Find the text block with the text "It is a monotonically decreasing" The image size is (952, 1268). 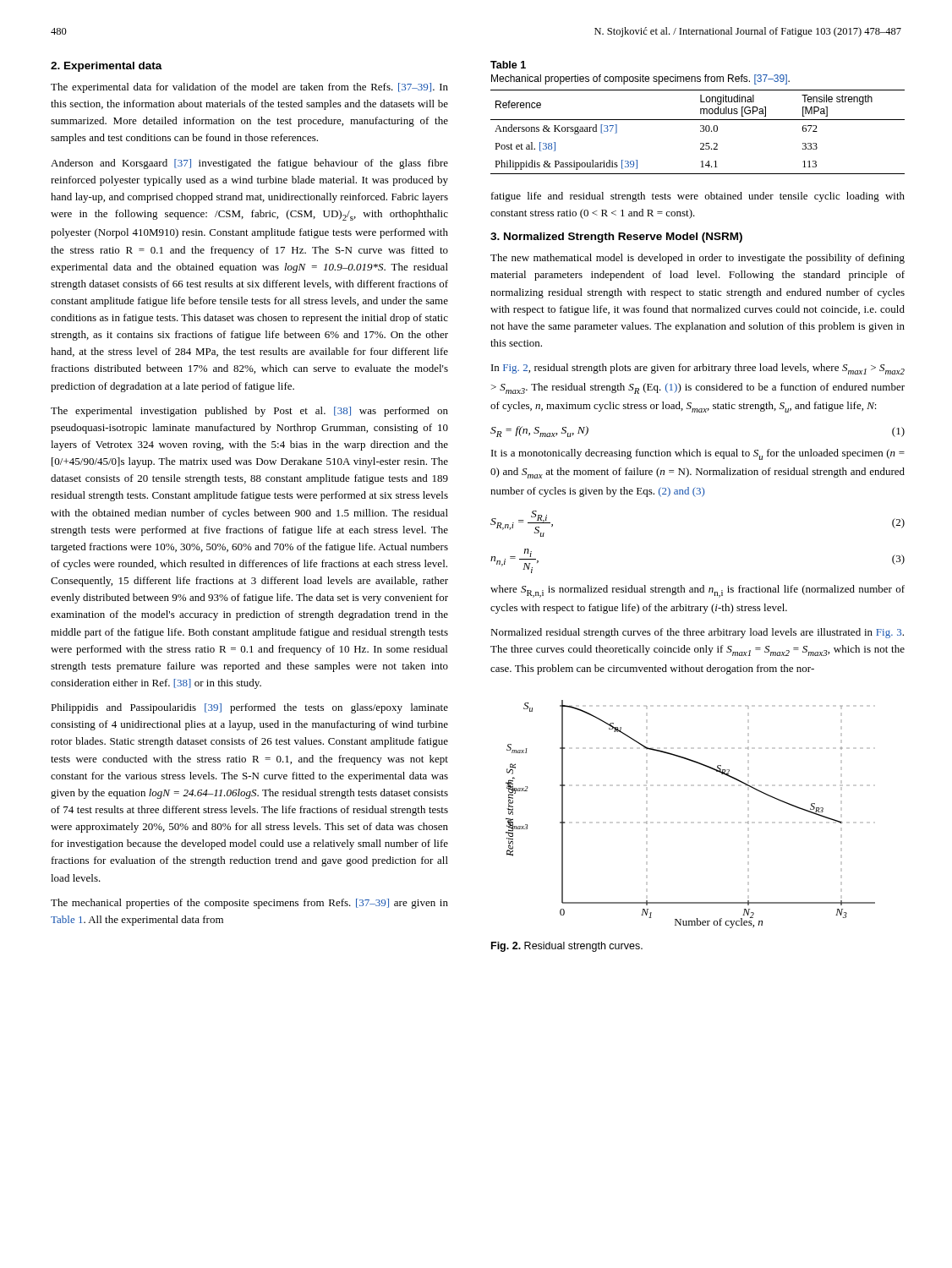point(698,472)
